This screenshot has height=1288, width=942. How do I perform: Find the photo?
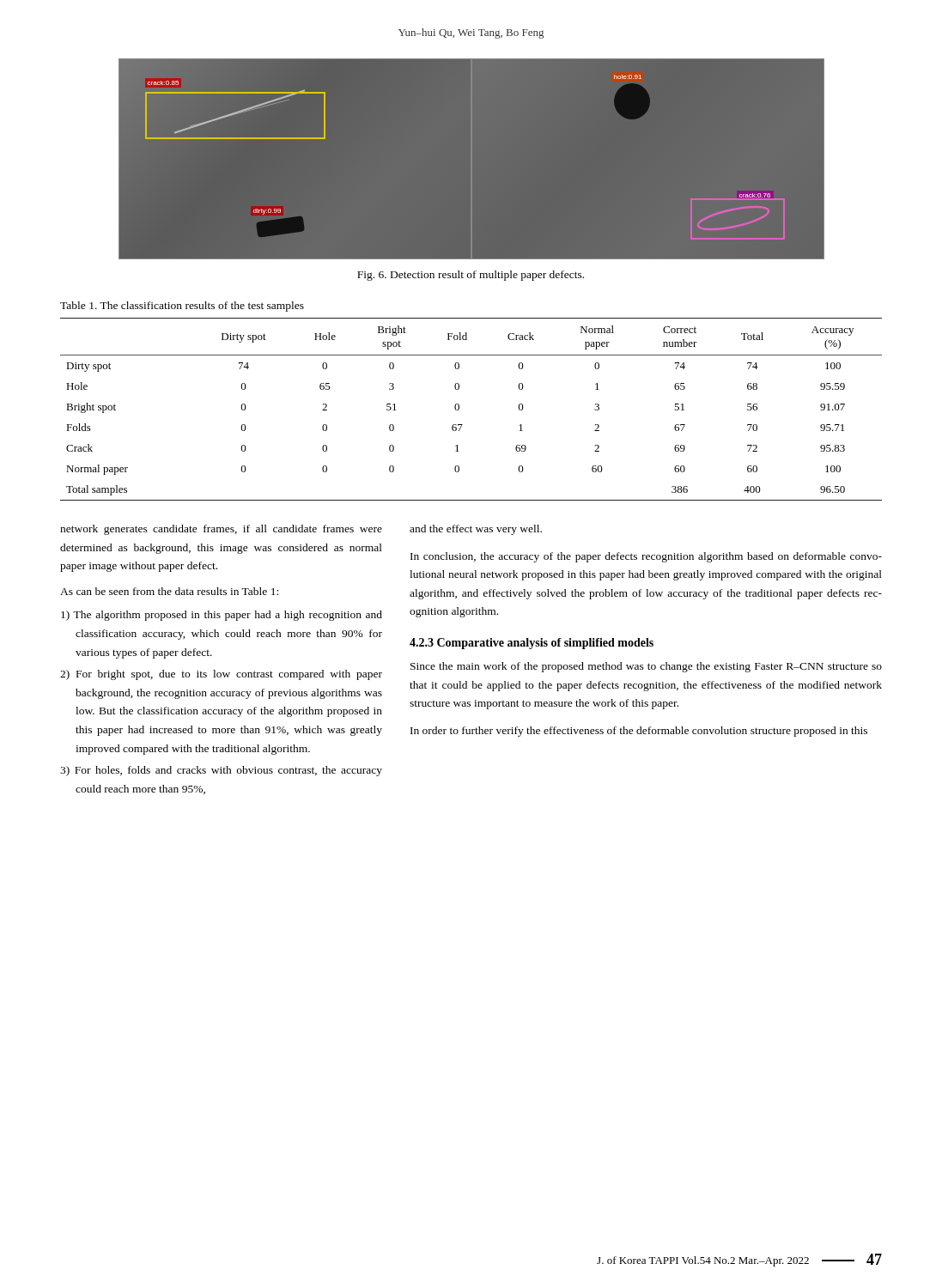(471, 159)
